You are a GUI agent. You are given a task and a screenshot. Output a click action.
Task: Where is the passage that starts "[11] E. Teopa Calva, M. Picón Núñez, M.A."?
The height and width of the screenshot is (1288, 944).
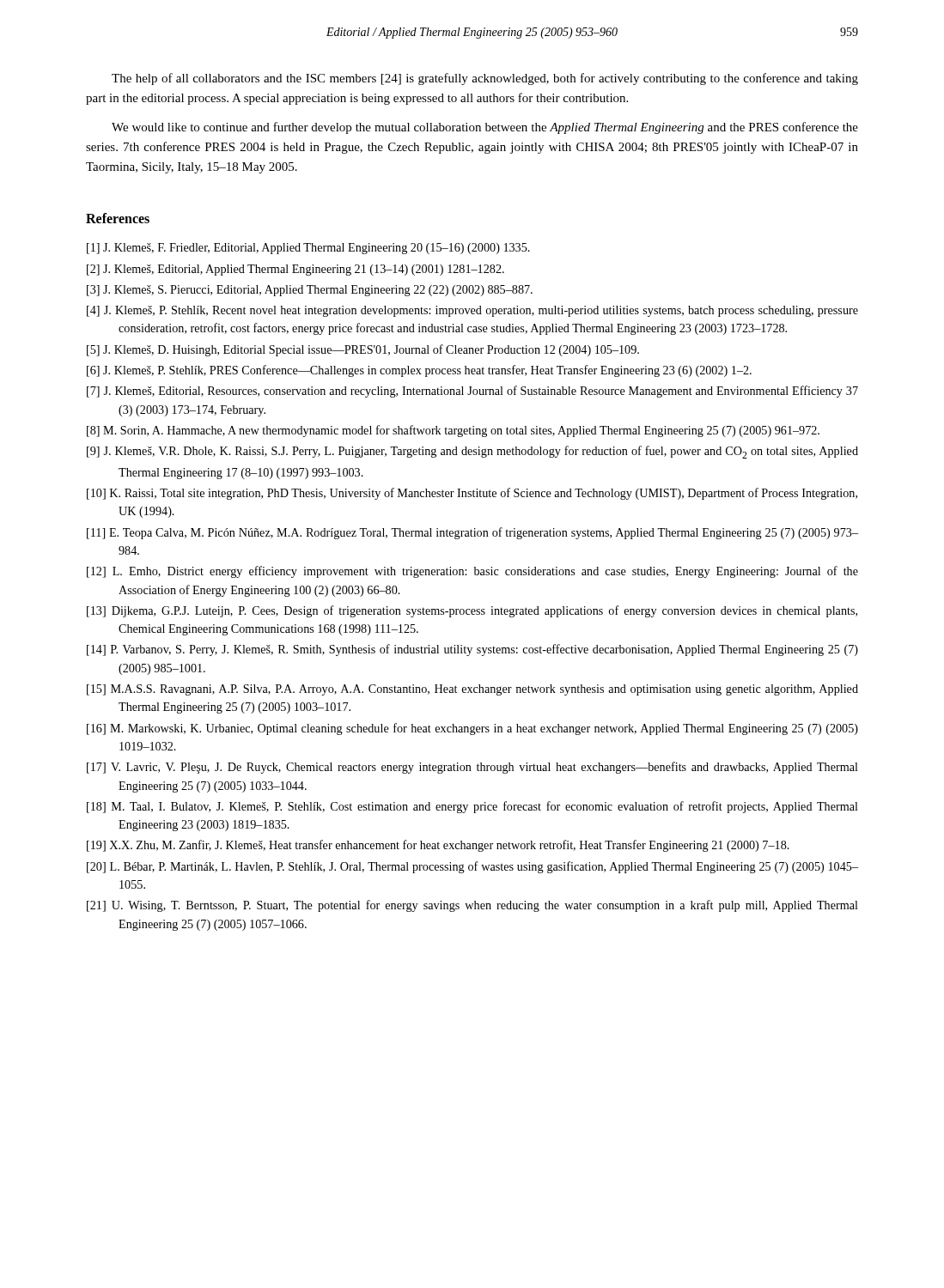click(472, 541)
